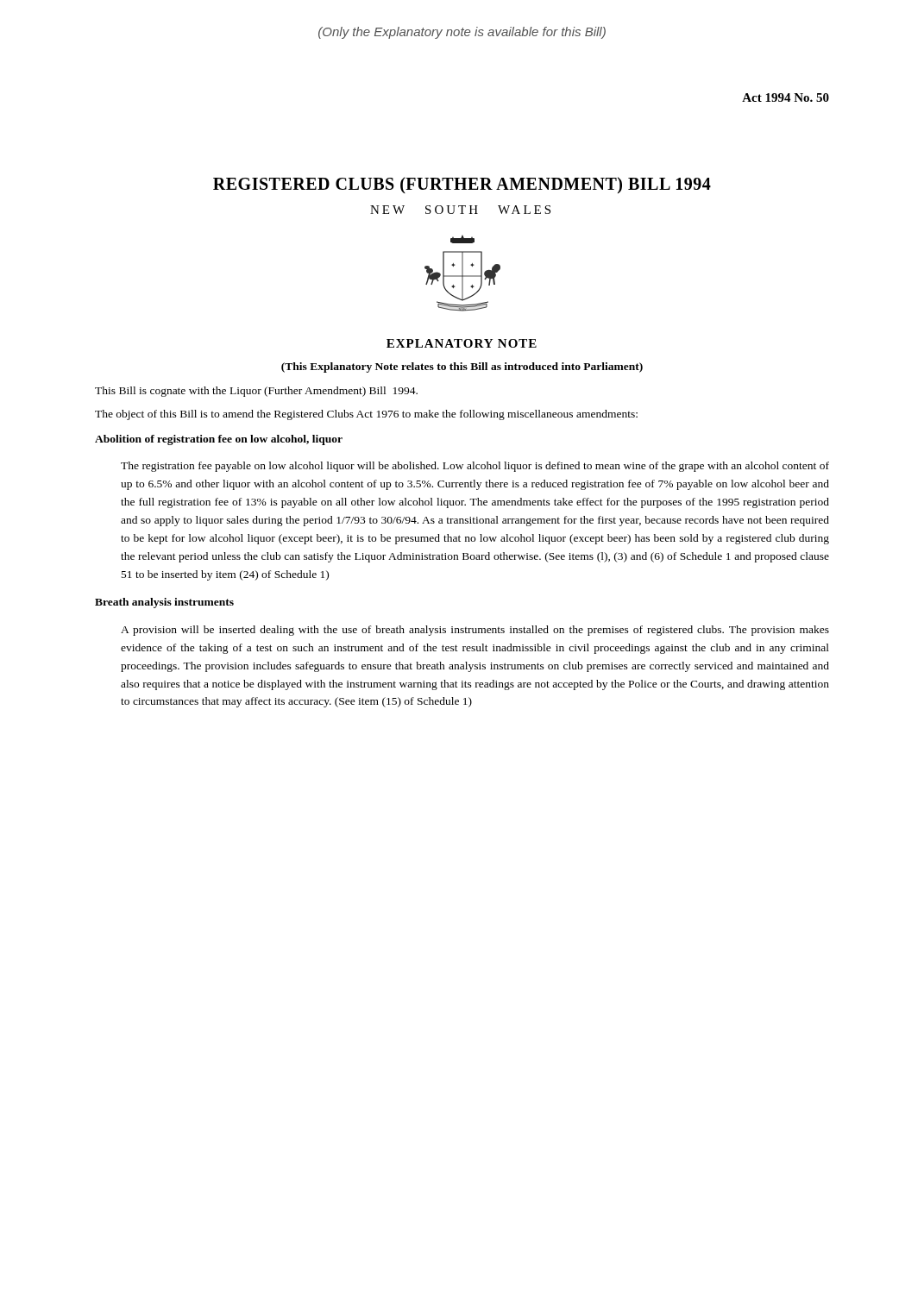The image size is (924, 1294).
Task: Locate the text that reads "Act 1994 No. 50"
Action: [786, 98]
